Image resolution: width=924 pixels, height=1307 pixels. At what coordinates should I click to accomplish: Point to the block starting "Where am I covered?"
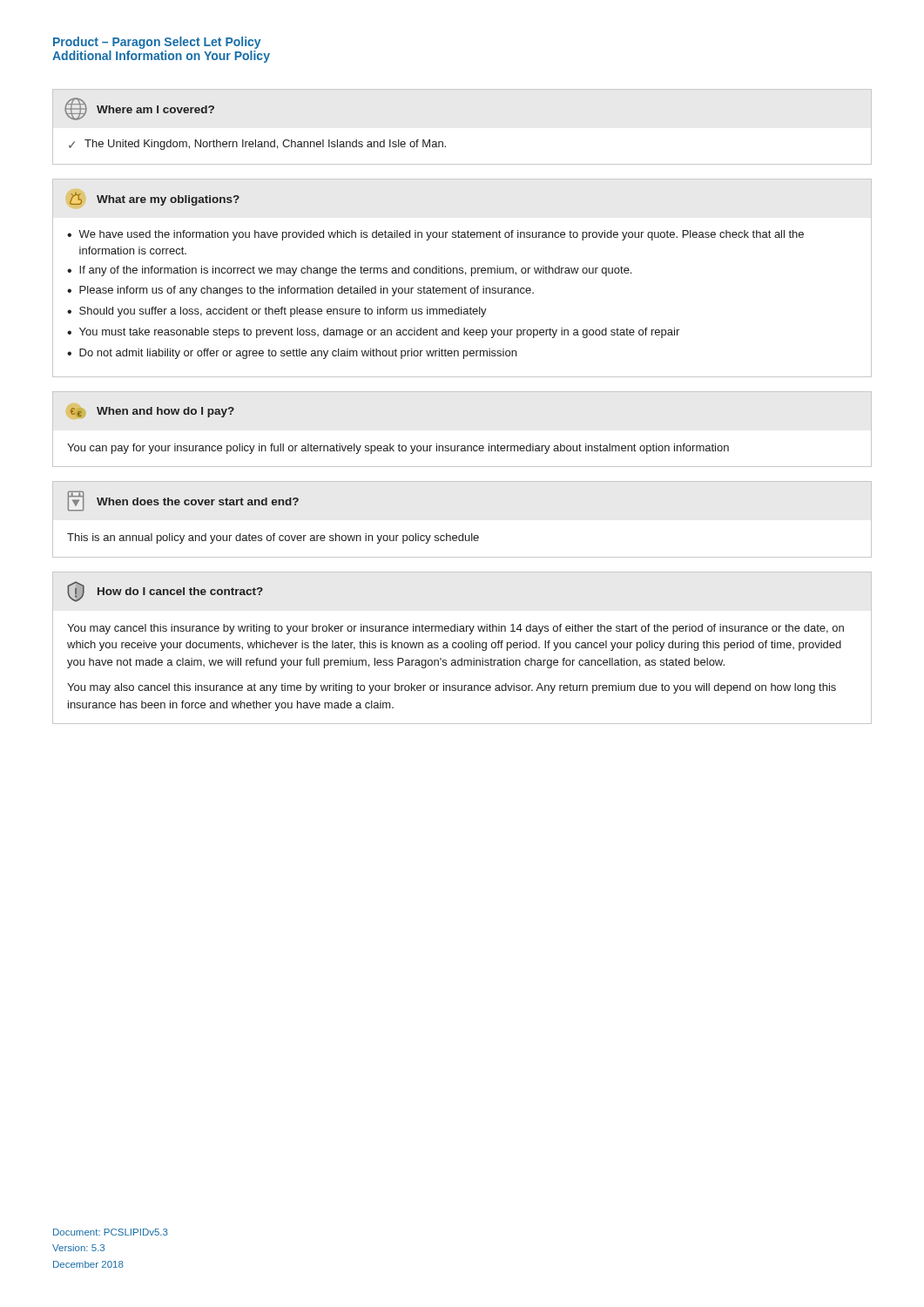139,109
